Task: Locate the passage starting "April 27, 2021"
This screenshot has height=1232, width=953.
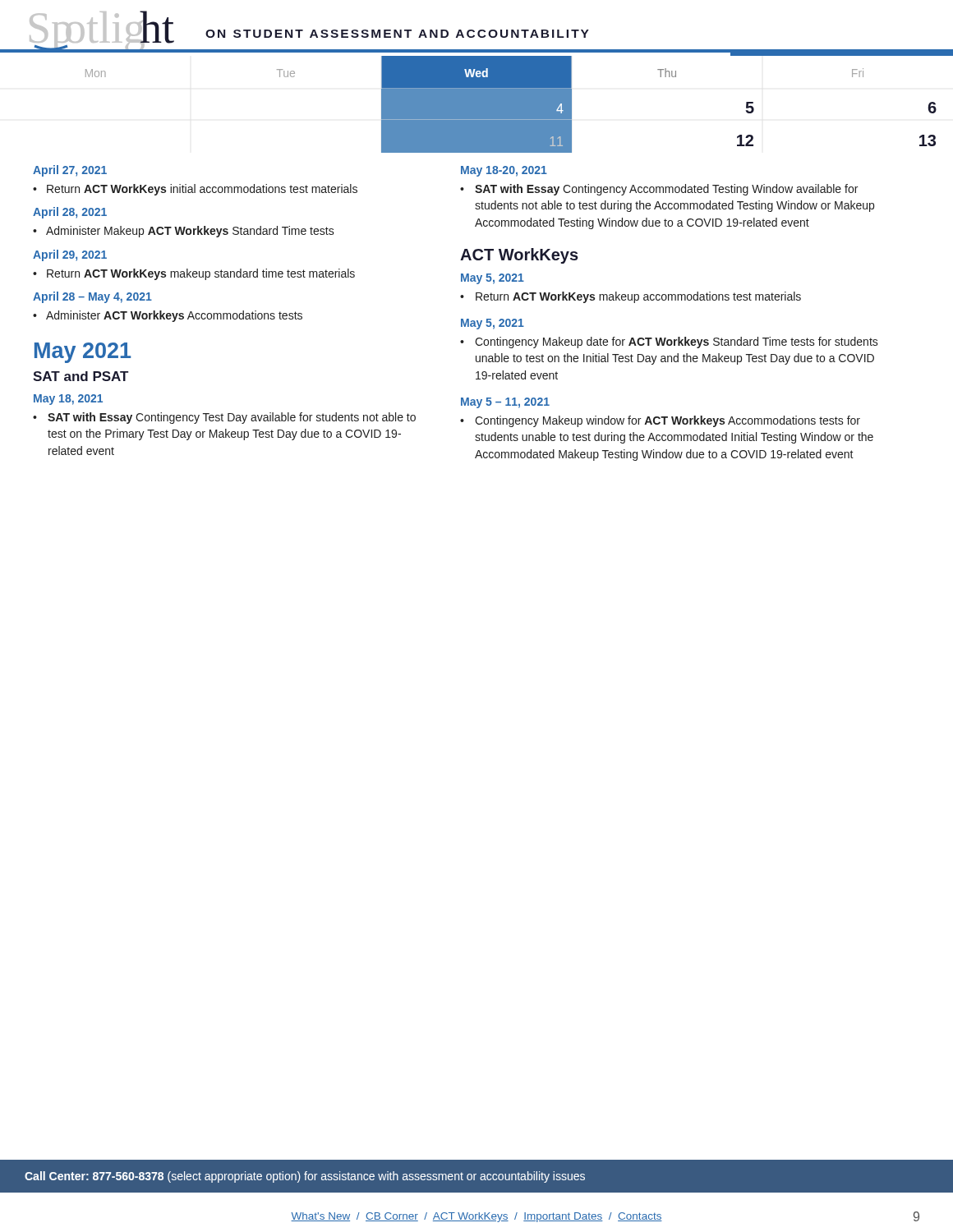Action: (70, 170)
